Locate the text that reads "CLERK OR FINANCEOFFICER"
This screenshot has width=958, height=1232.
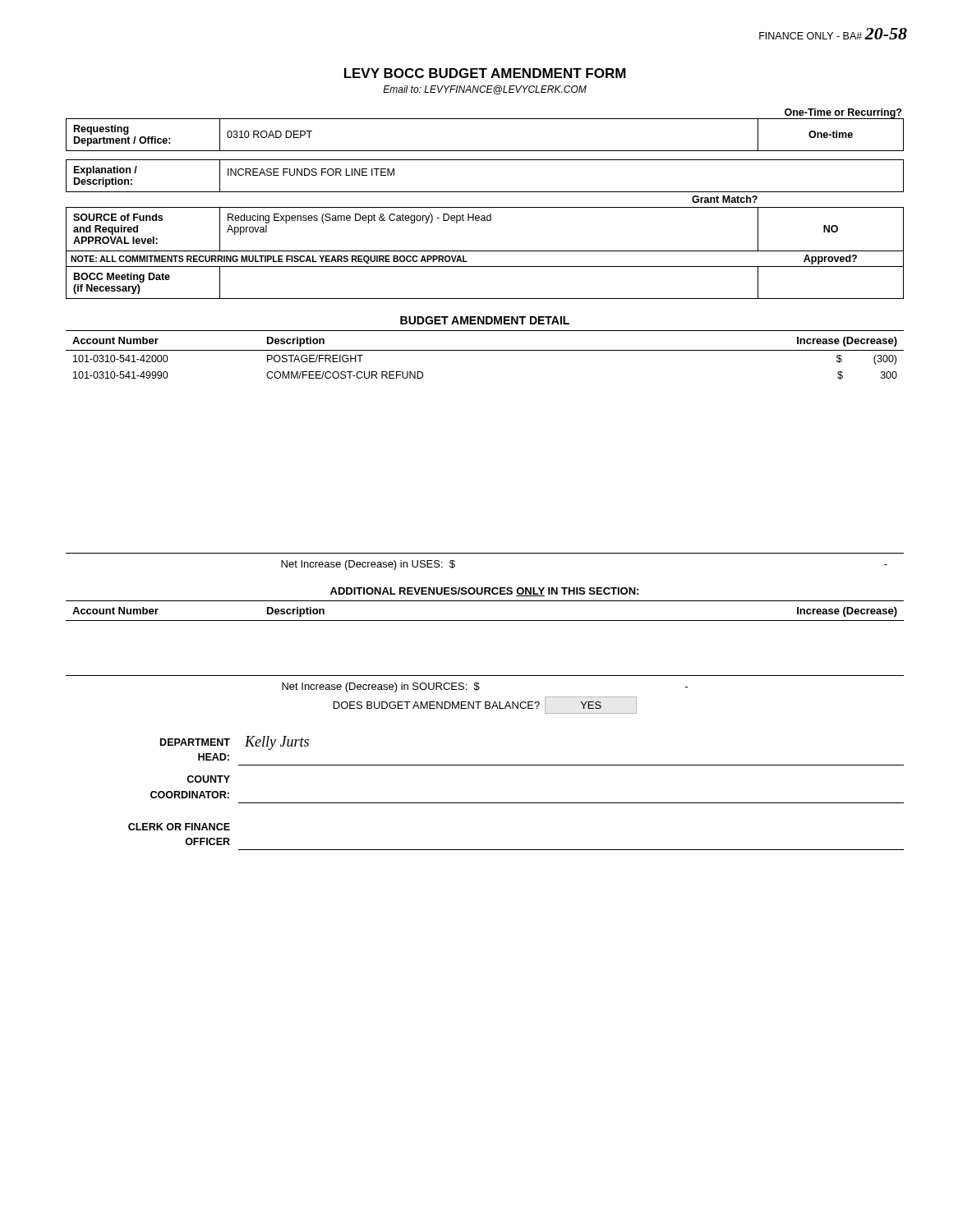[179, 827]
